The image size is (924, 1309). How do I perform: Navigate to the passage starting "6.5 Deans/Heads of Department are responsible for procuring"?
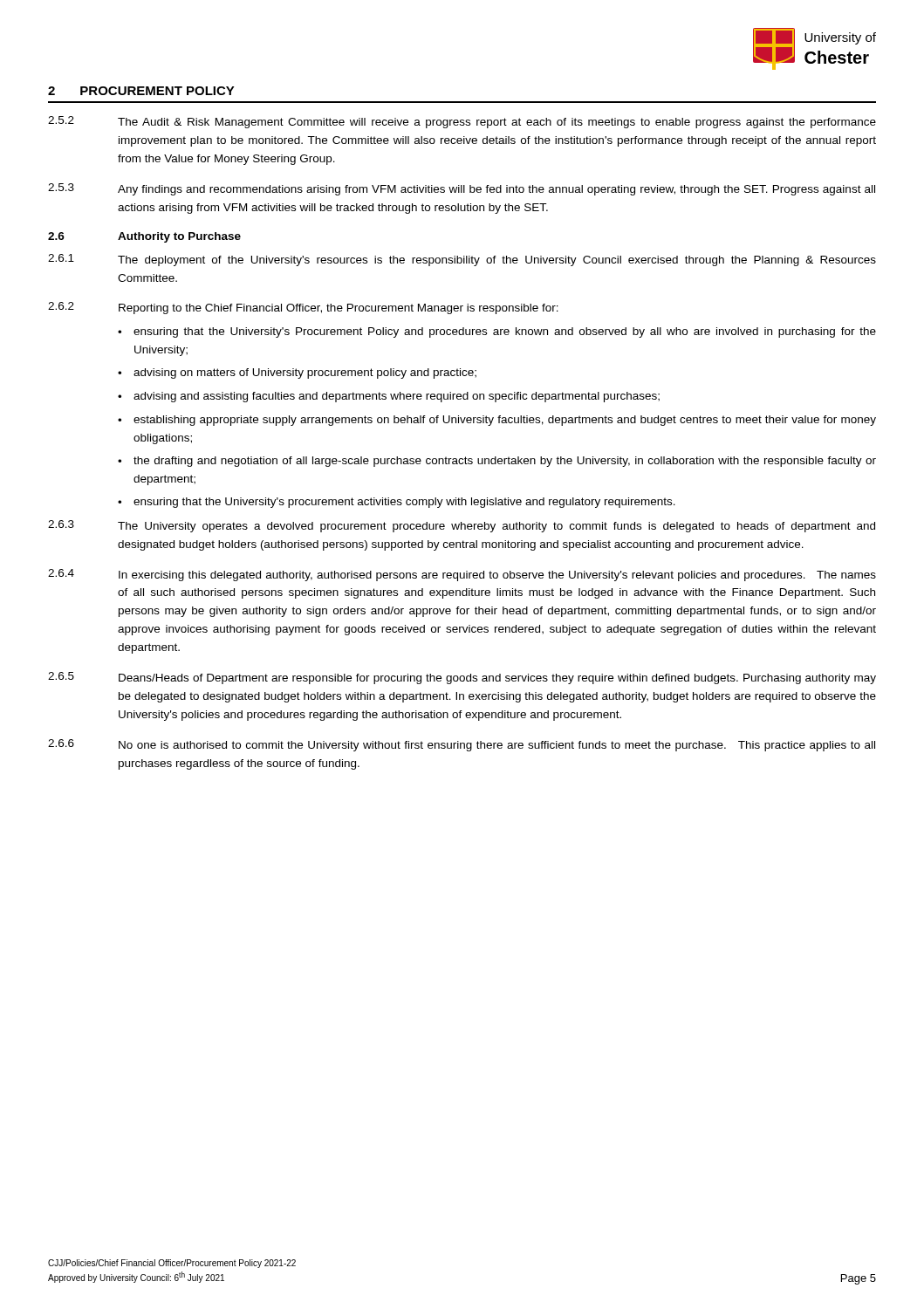tap(462, 697)
